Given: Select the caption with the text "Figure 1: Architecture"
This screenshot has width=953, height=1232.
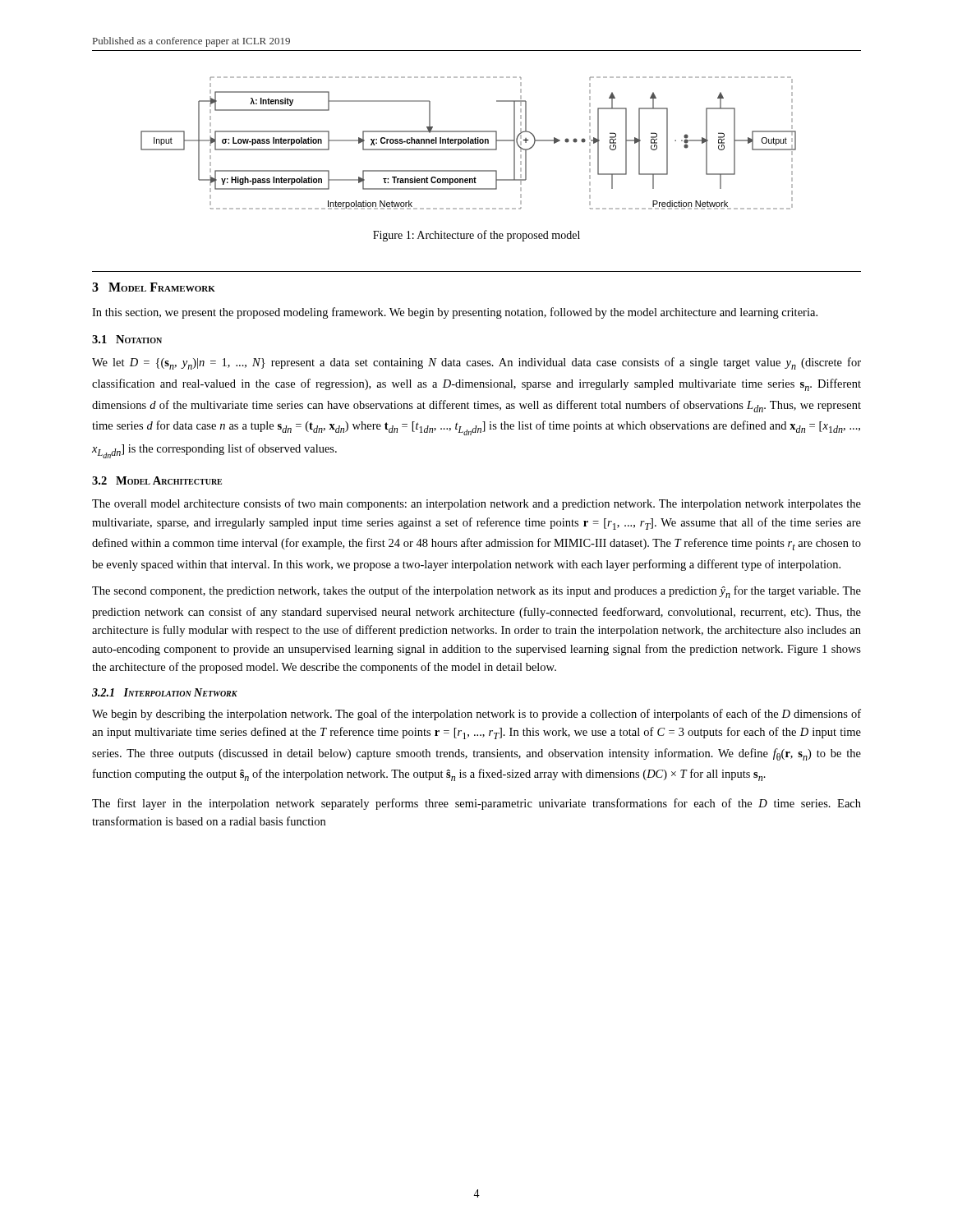Looking at the screenshot, I should click(476, 235).
